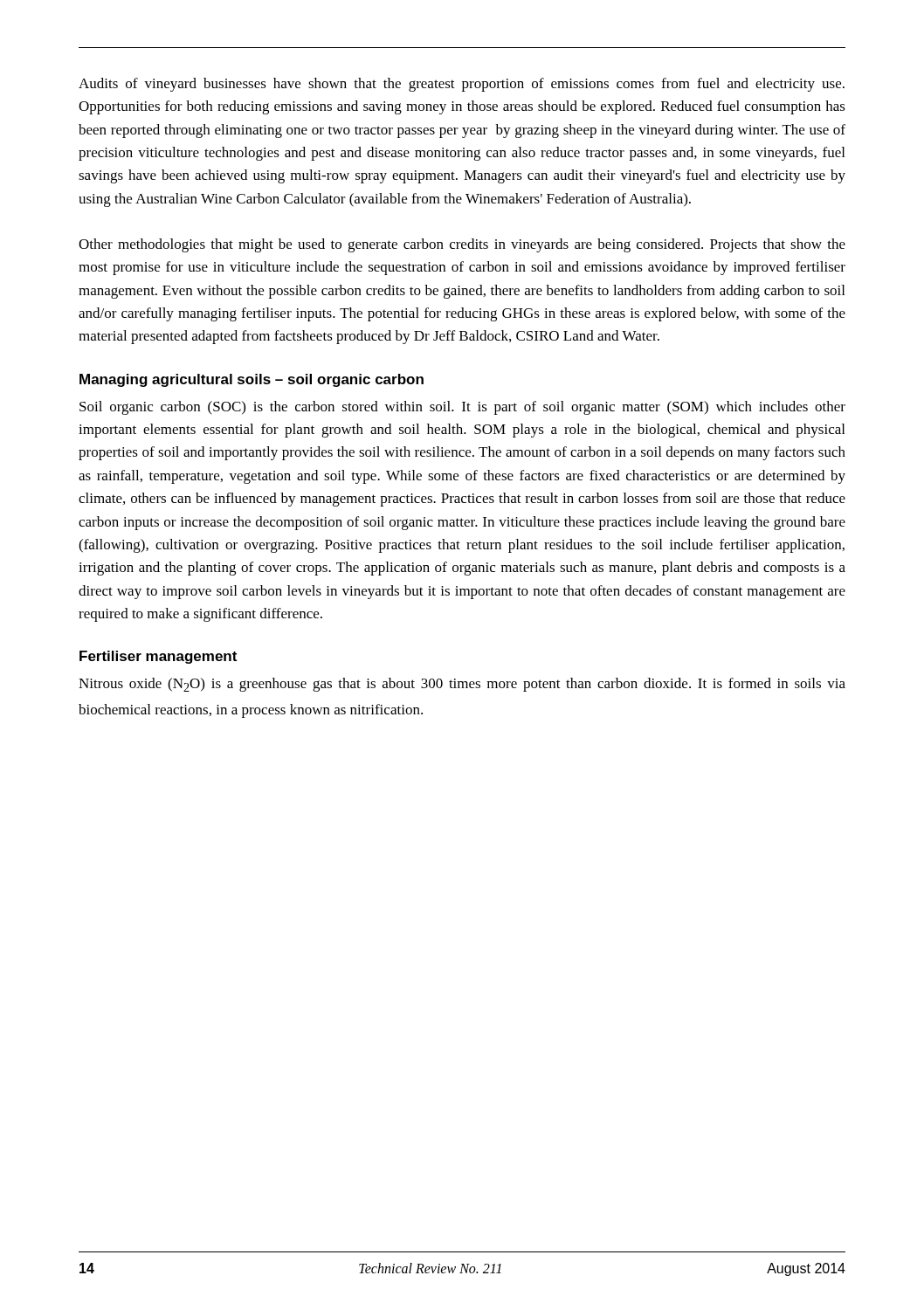924x1310 pixels.
Task: Locate the element starting "Managing agricultural soils – soil organic carbon"
Action: pos(251,379)
